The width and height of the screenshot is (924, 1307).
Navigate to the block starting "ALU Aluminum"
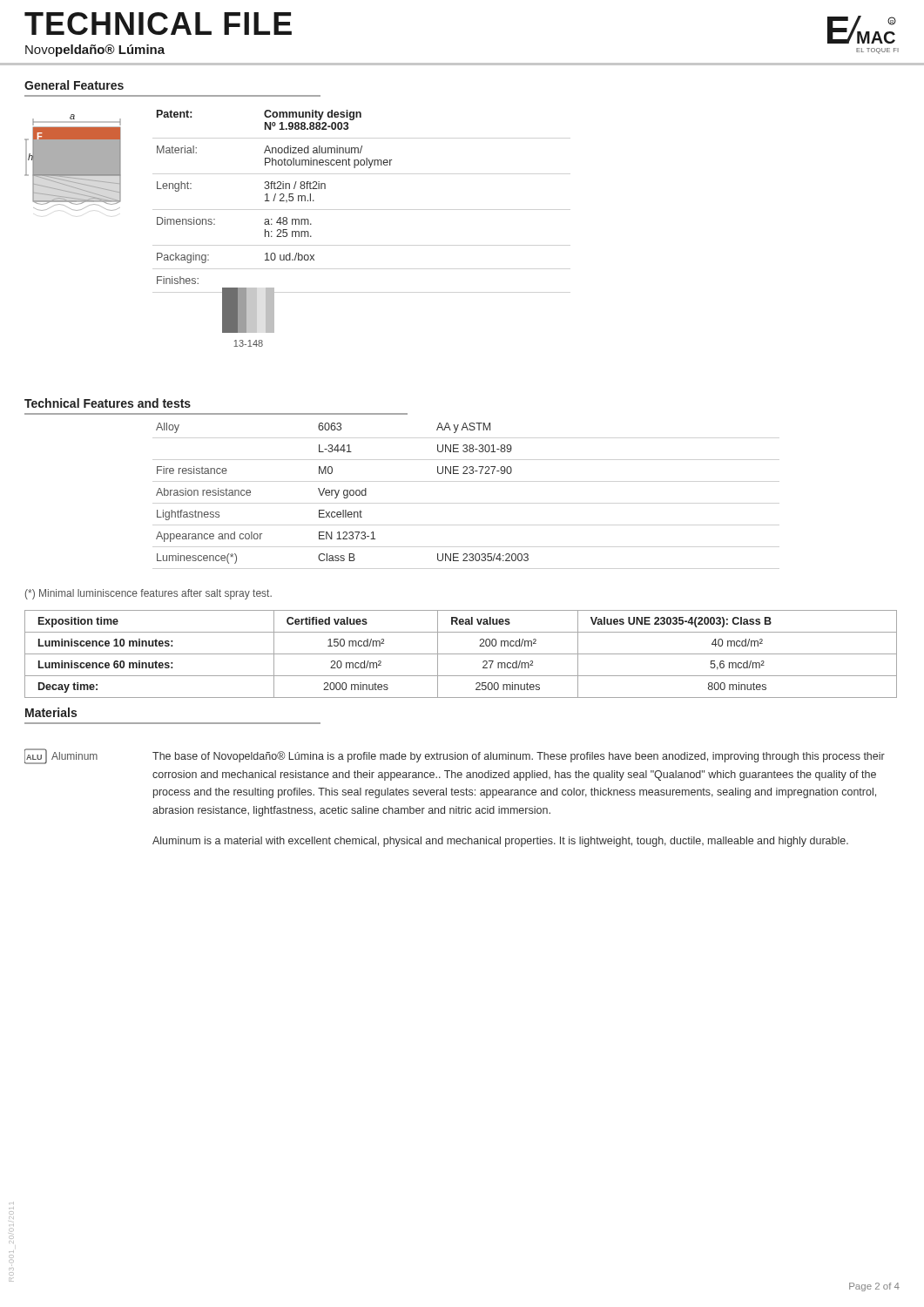click(x=61, y=756)
